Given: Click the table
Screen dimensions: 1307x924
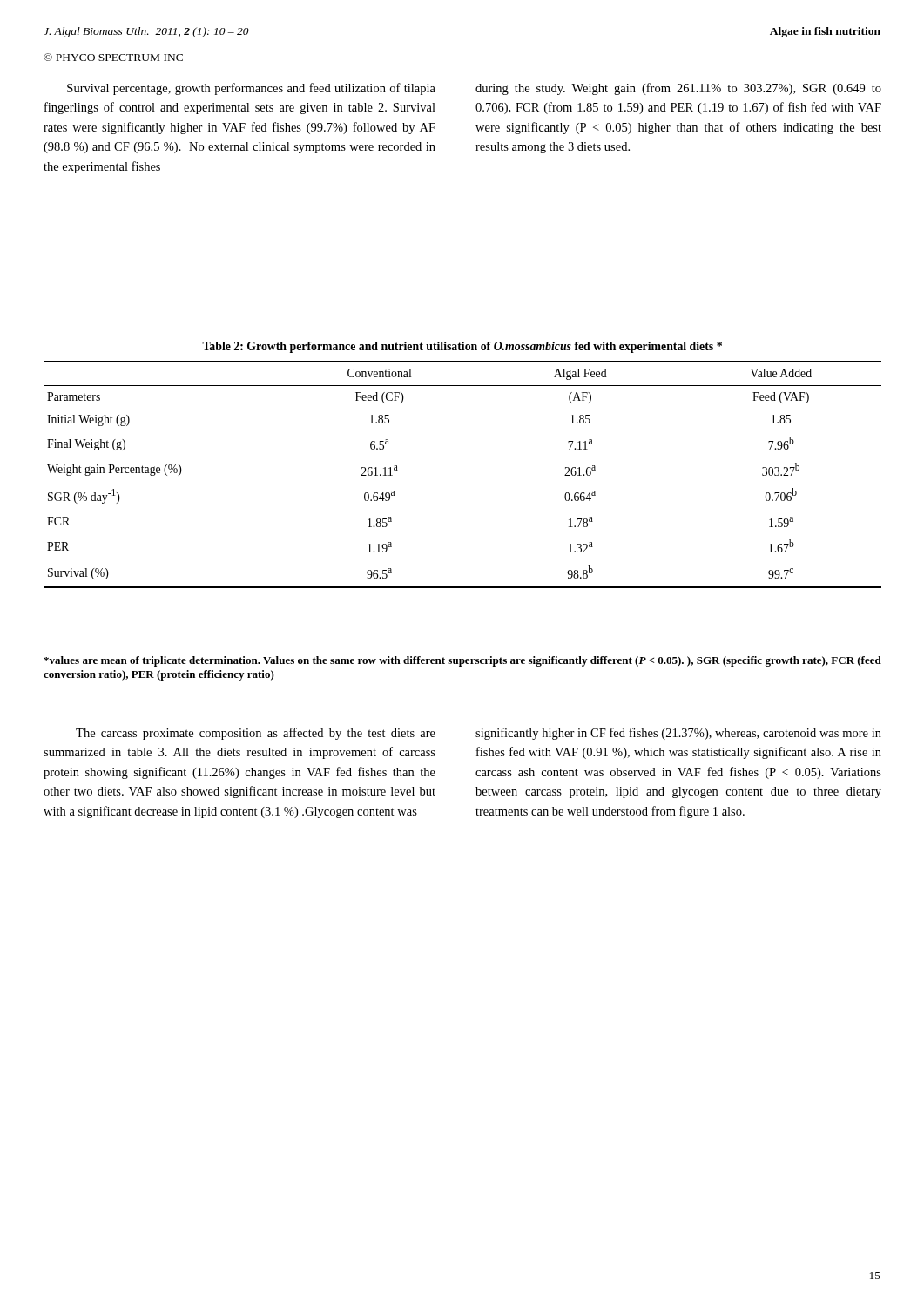Looking at the screenshot, I should pos(462,474).
